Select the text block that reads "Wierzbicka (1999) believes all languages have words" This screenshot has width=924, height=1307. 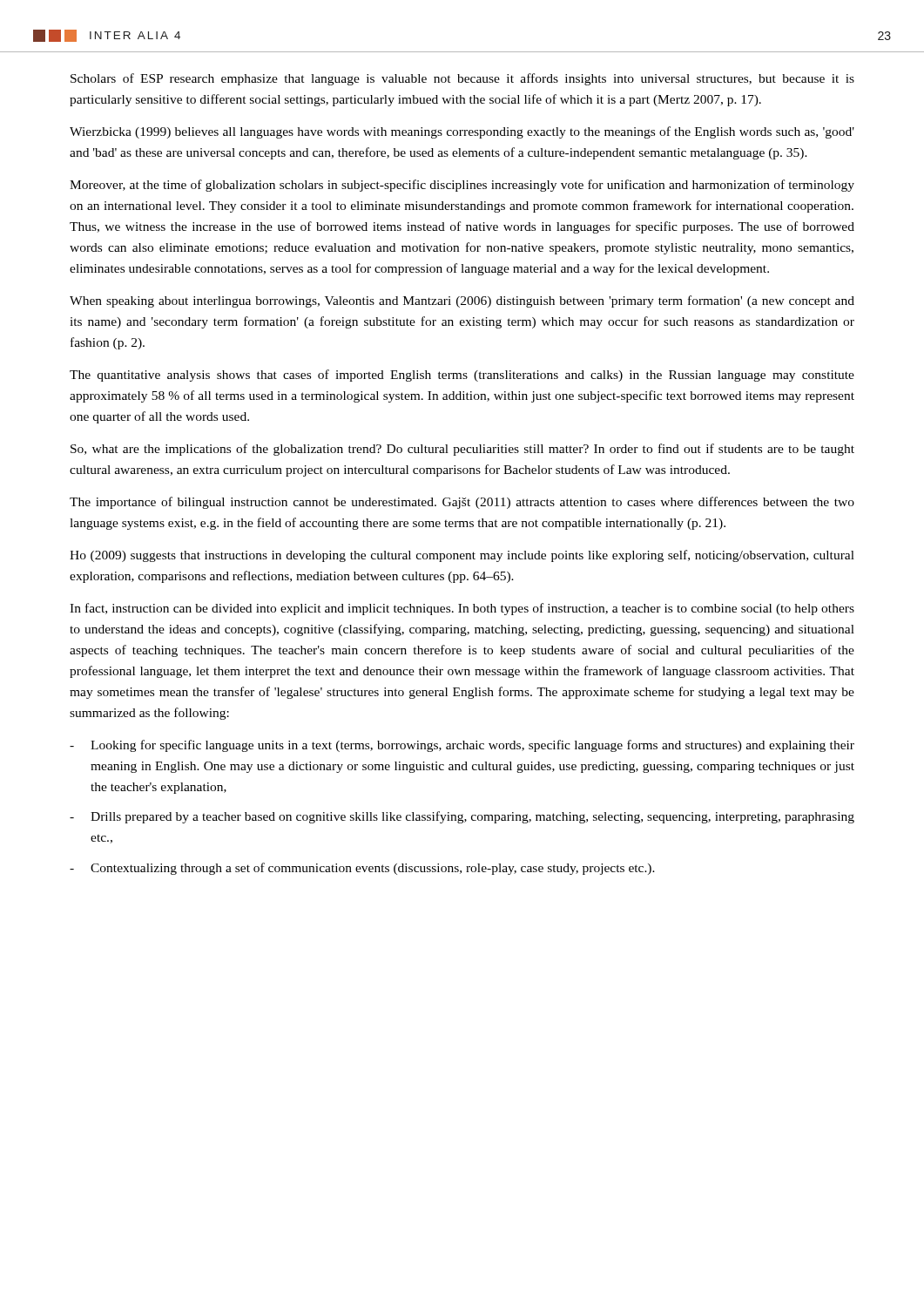[462, 142]
